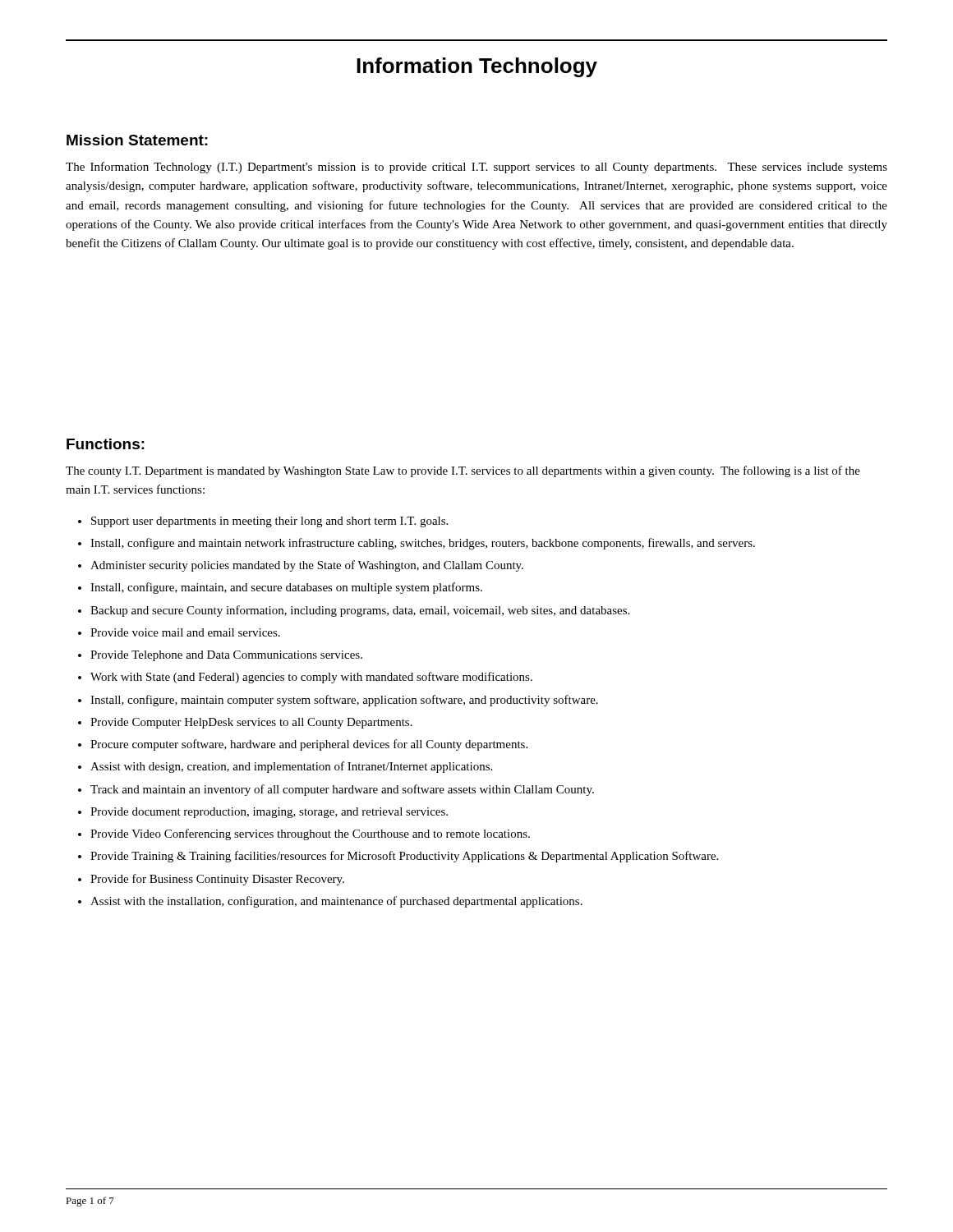The height and width of the screenshot is (1232, 953).
Task: Point to the block beginning "Provide Video Conferencing"
Action: point(489,834)
